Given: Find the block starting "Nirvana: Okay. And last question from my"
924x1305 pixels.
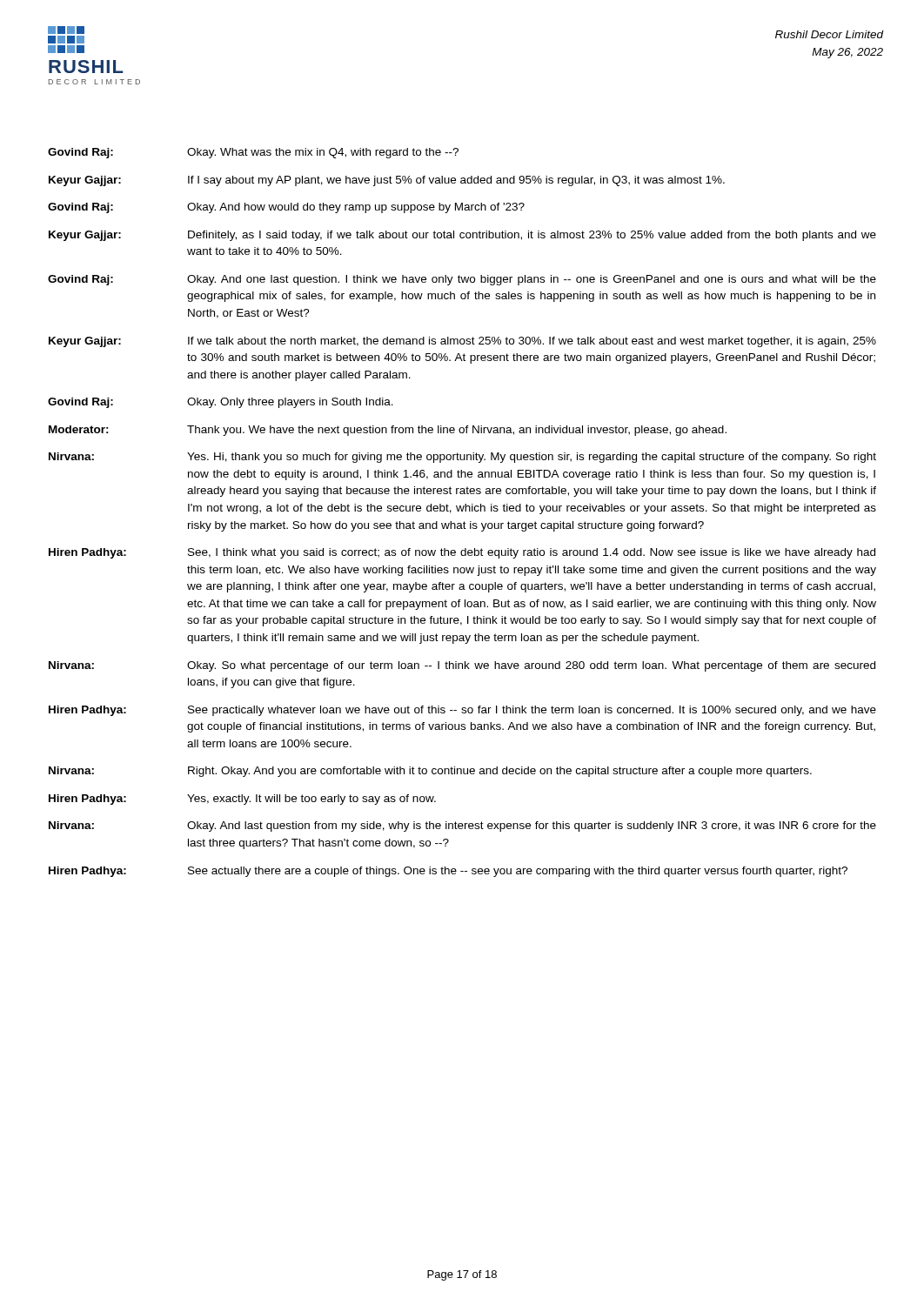Looking at the screenshot, I should [462, 834].
